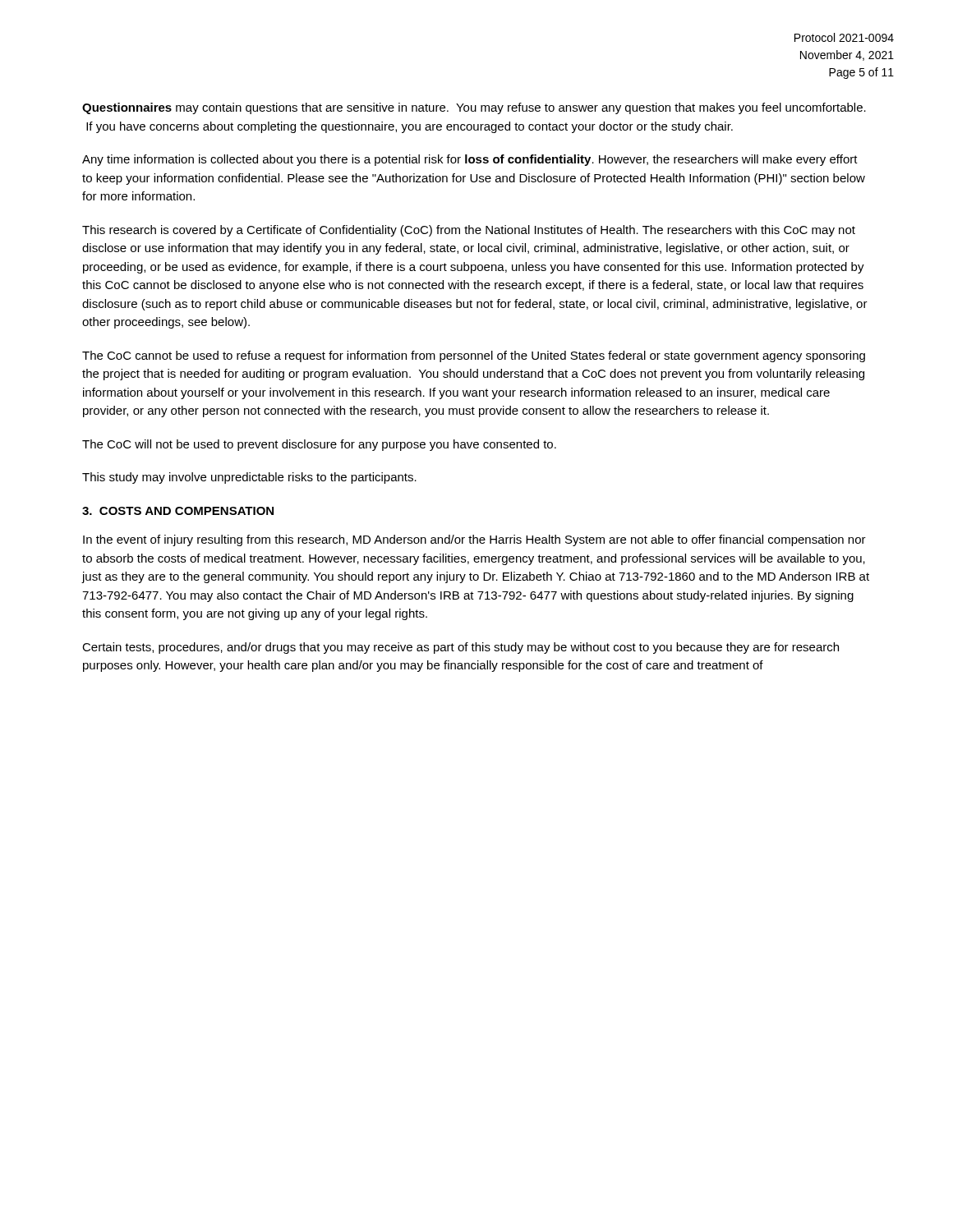Find the section header that says "3. COSTS AND COMPENSATION"

pyautogui.click(x=178, y=510)
